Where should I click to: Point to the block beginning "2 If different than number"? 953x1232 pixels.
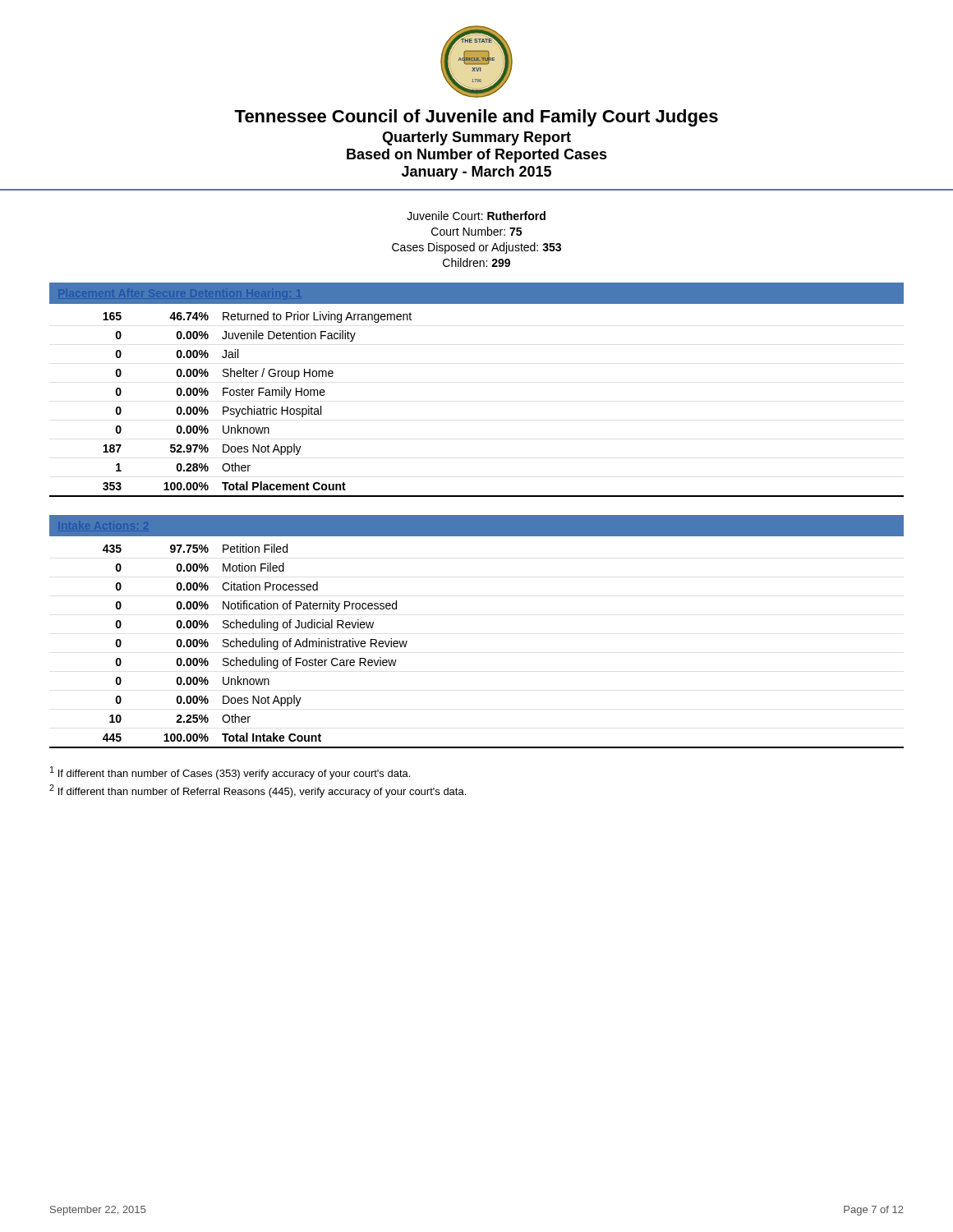click(x=476, y=790)
